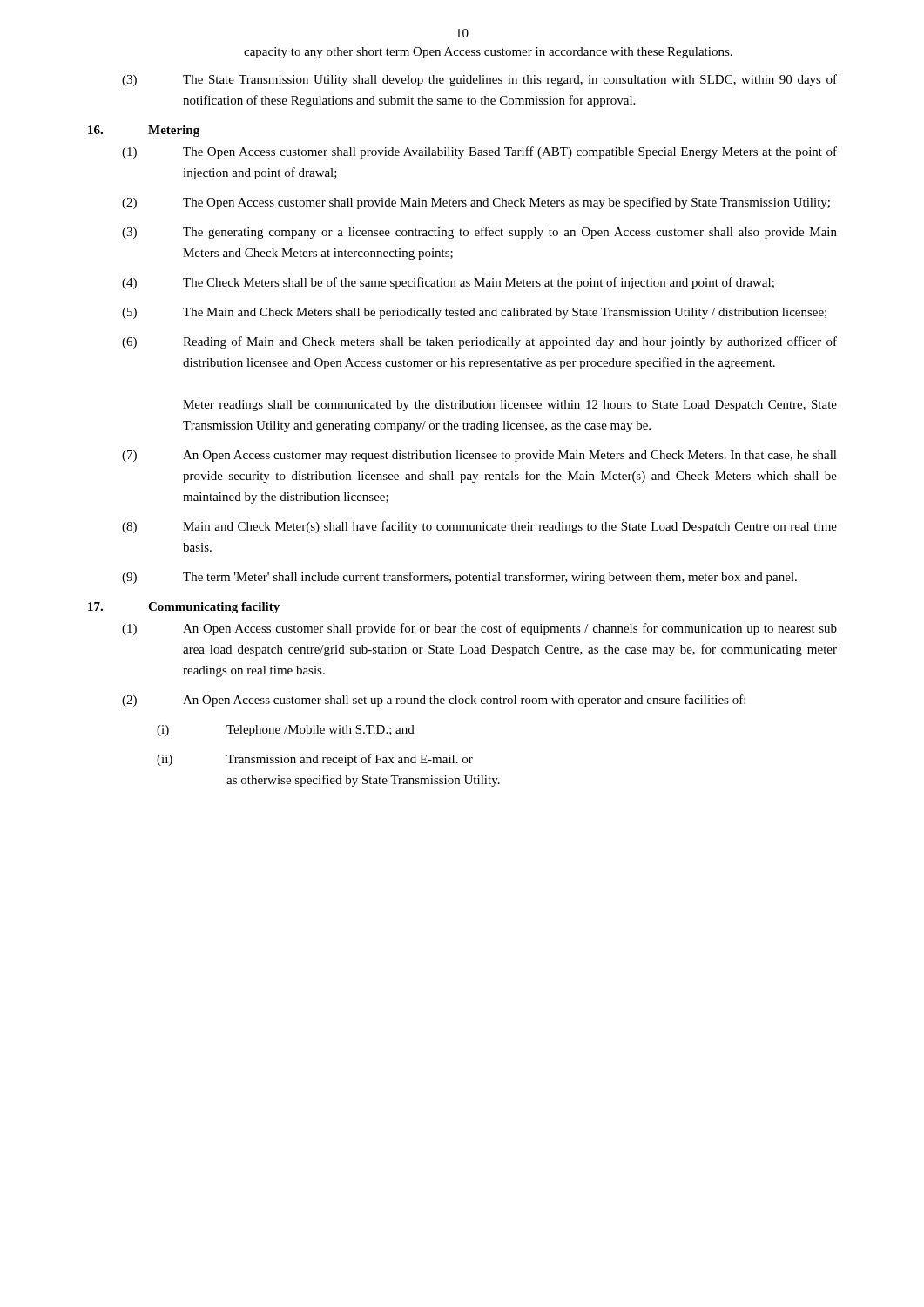Locate the block of text that opens with "(7) An Open Access customer"
The image size is (924, 1307).
[x=462, y=476]
